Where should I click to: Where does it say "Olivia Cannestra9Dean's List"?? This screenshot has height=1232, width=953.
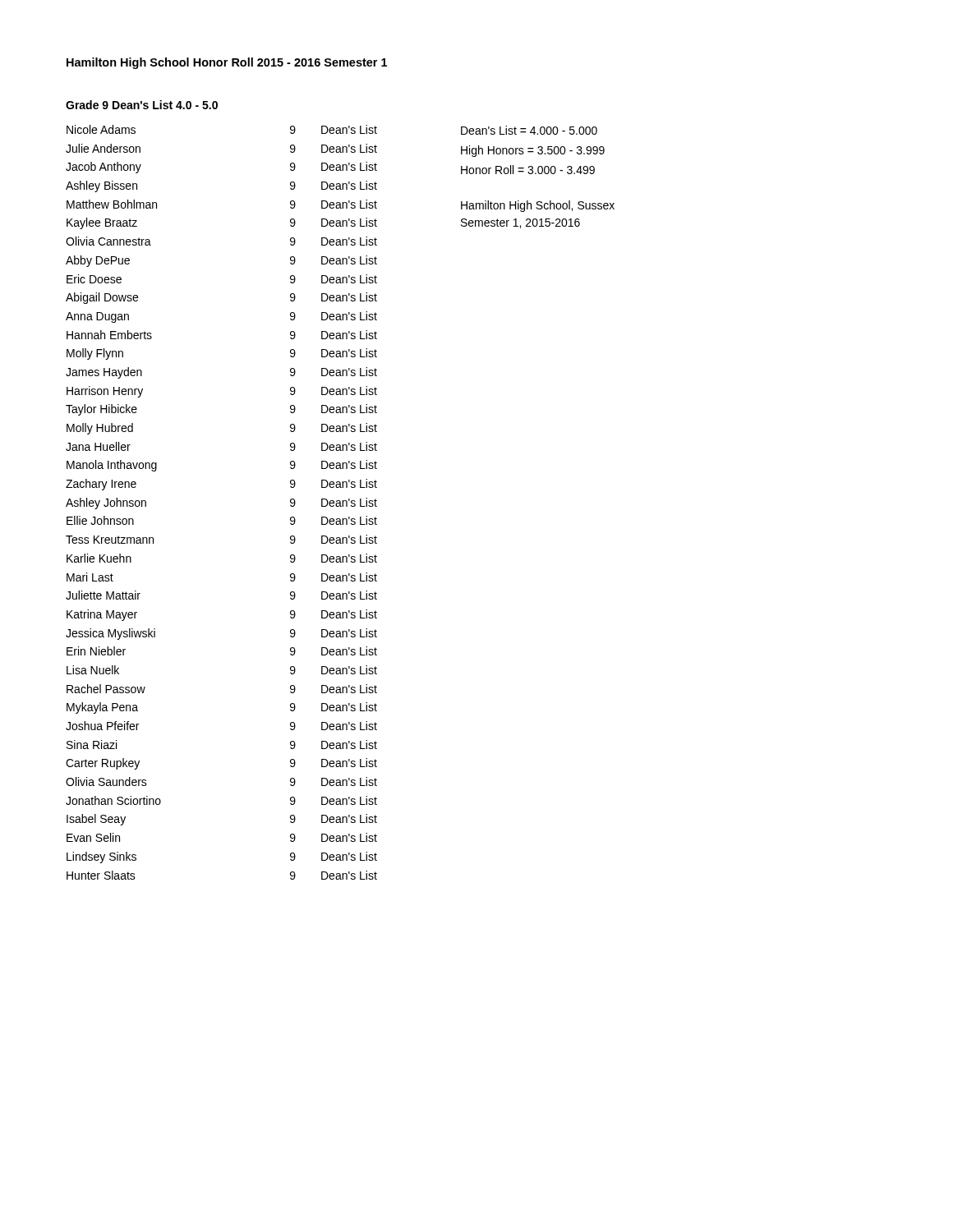pyautogui.click(x=108, y=240)
